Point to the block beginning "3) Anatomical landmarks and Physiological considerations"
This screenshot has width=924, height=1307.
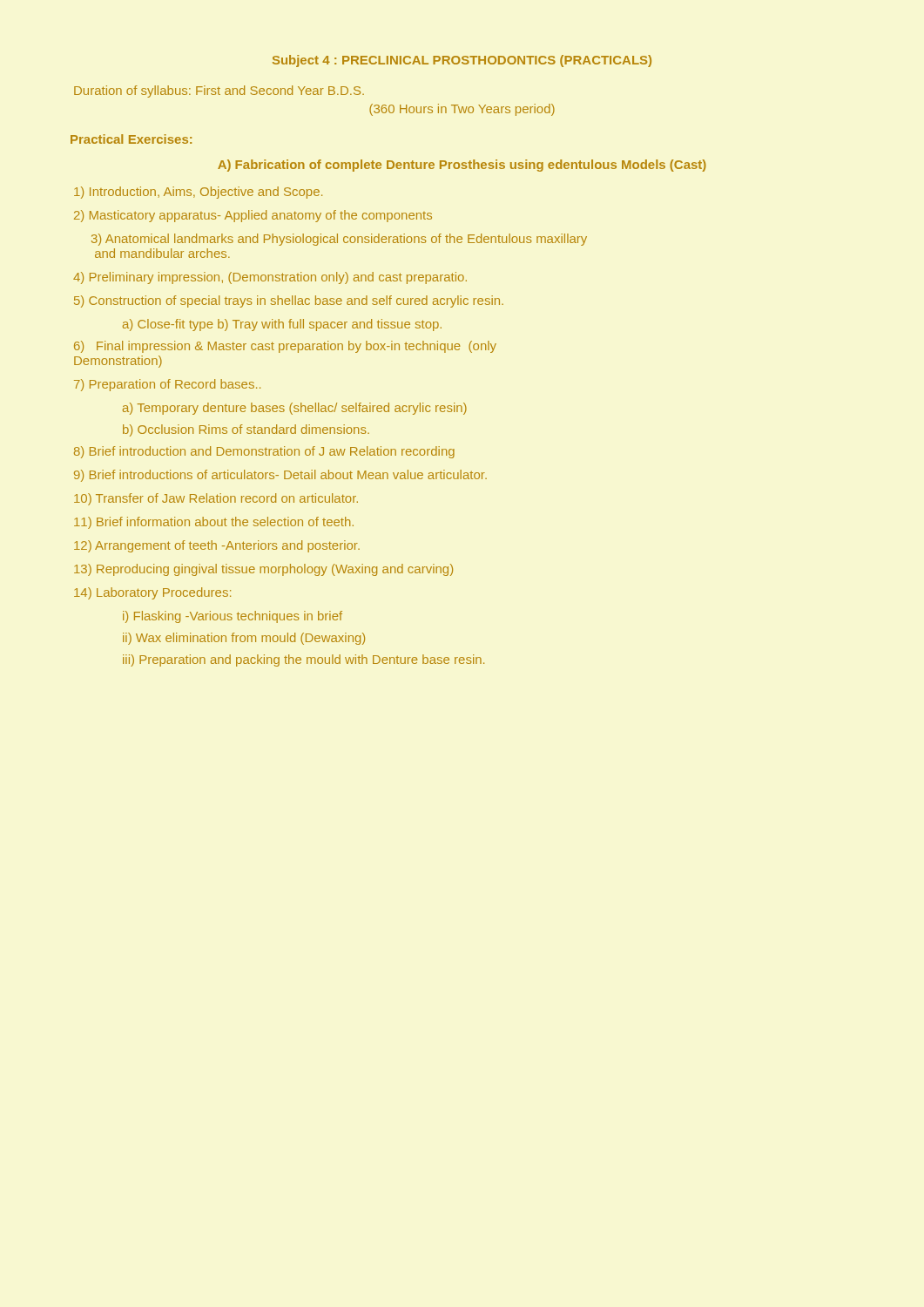coord(339,246)
